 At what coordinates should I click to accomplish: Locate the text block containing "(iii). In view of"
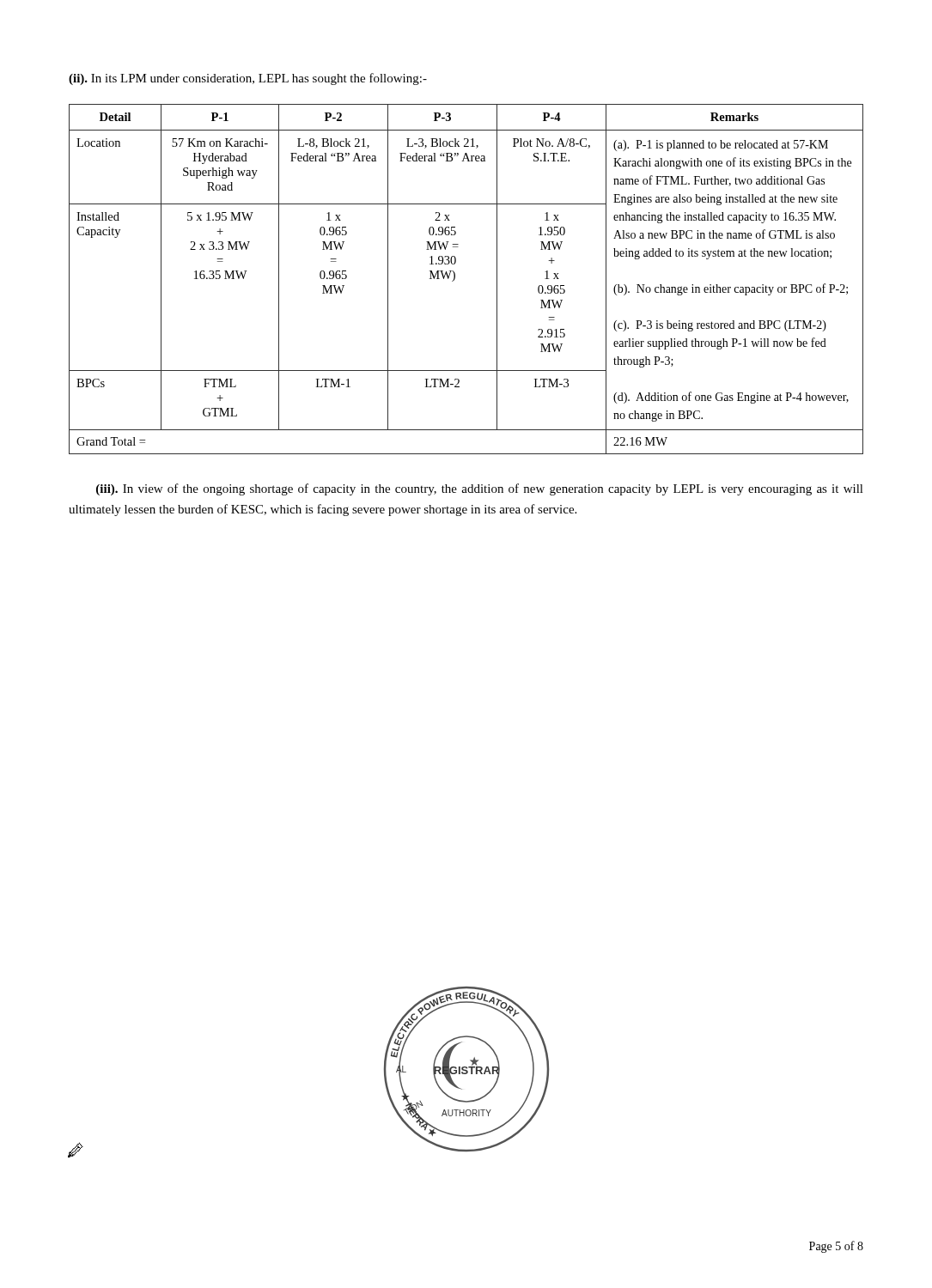[466, 498]
